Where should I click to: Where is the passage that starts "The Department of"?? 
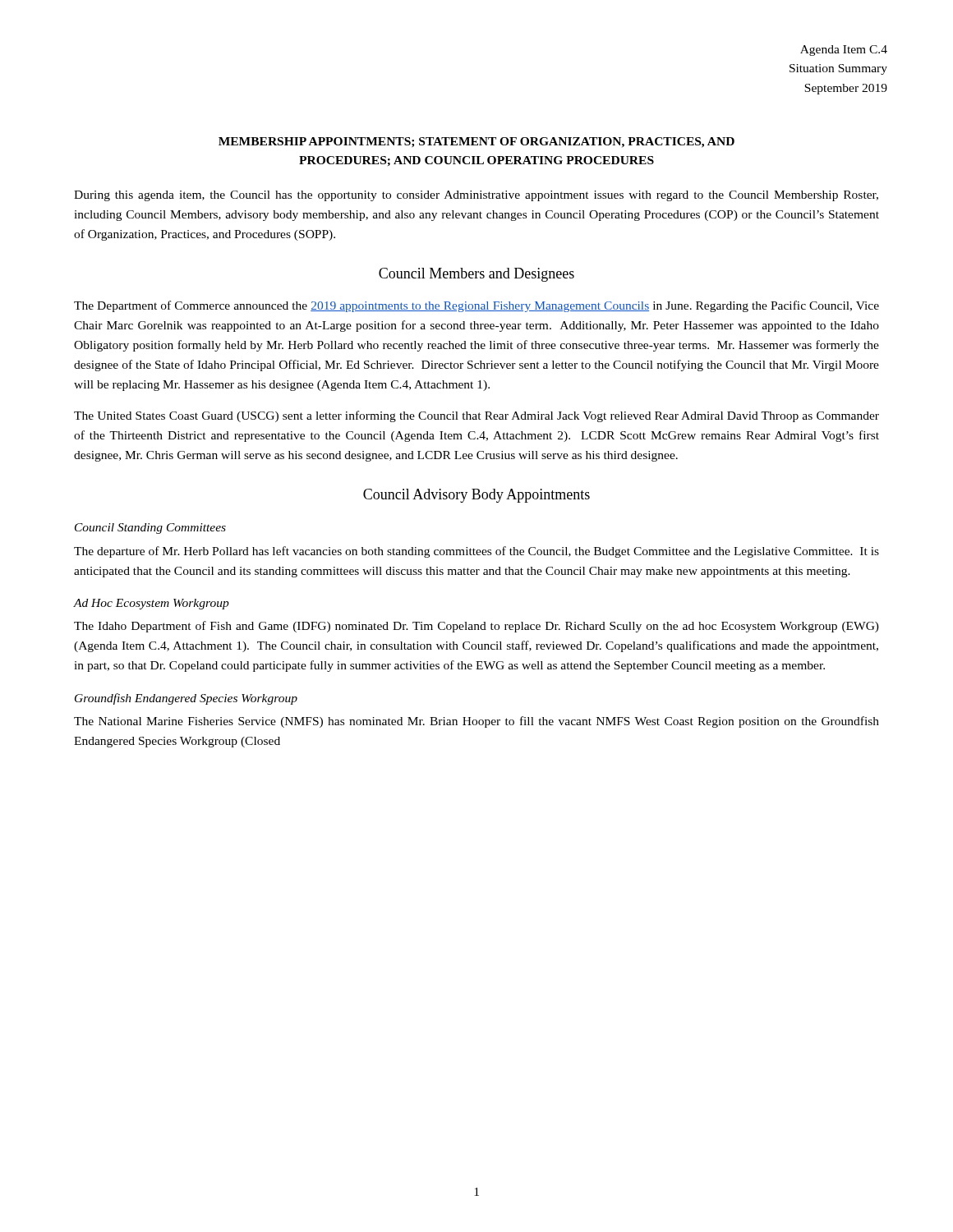pos(476,344)
